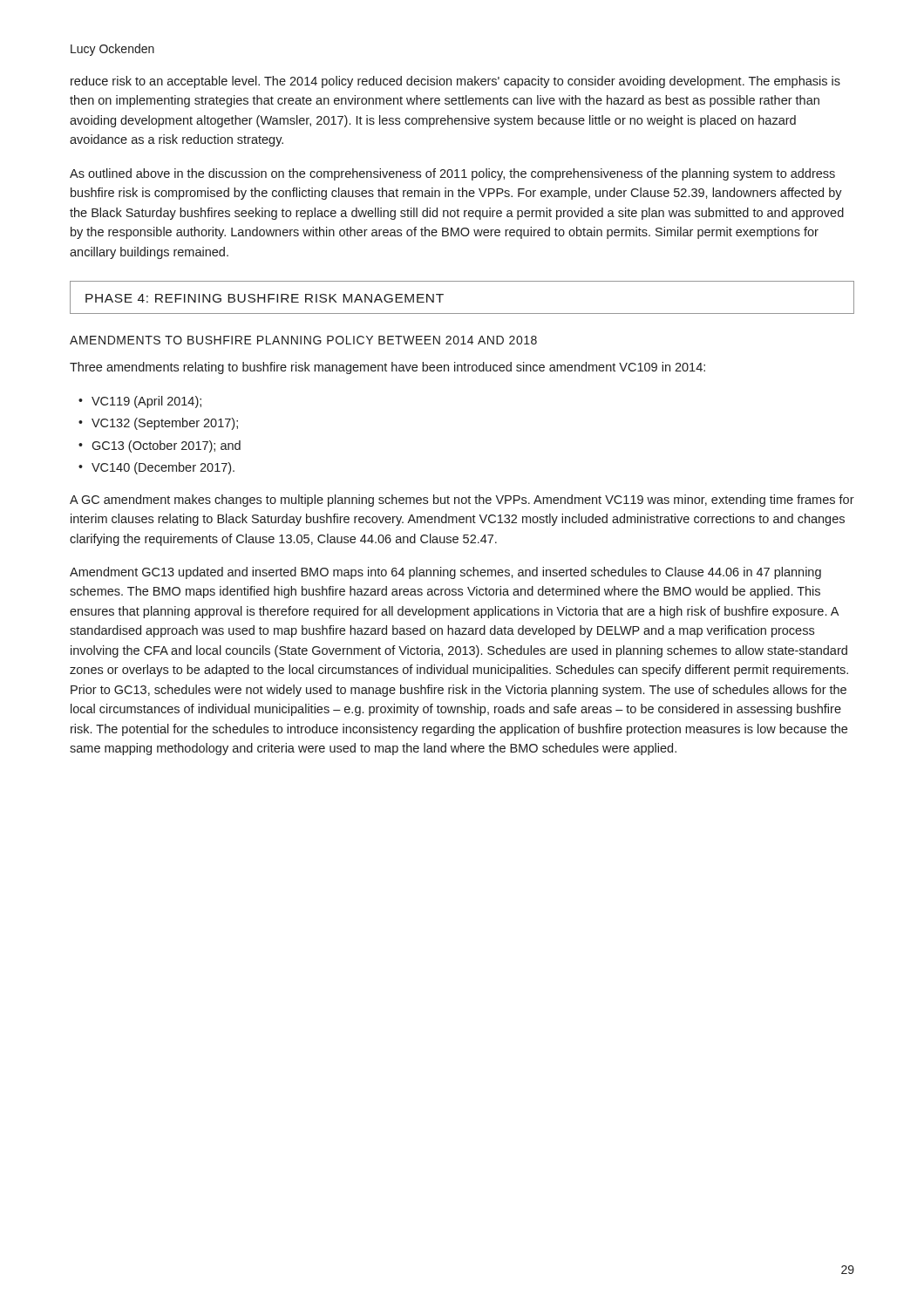
Task: Click on the region starting "• VC140 (December 2017)."
Action: (x=157, y=468)
